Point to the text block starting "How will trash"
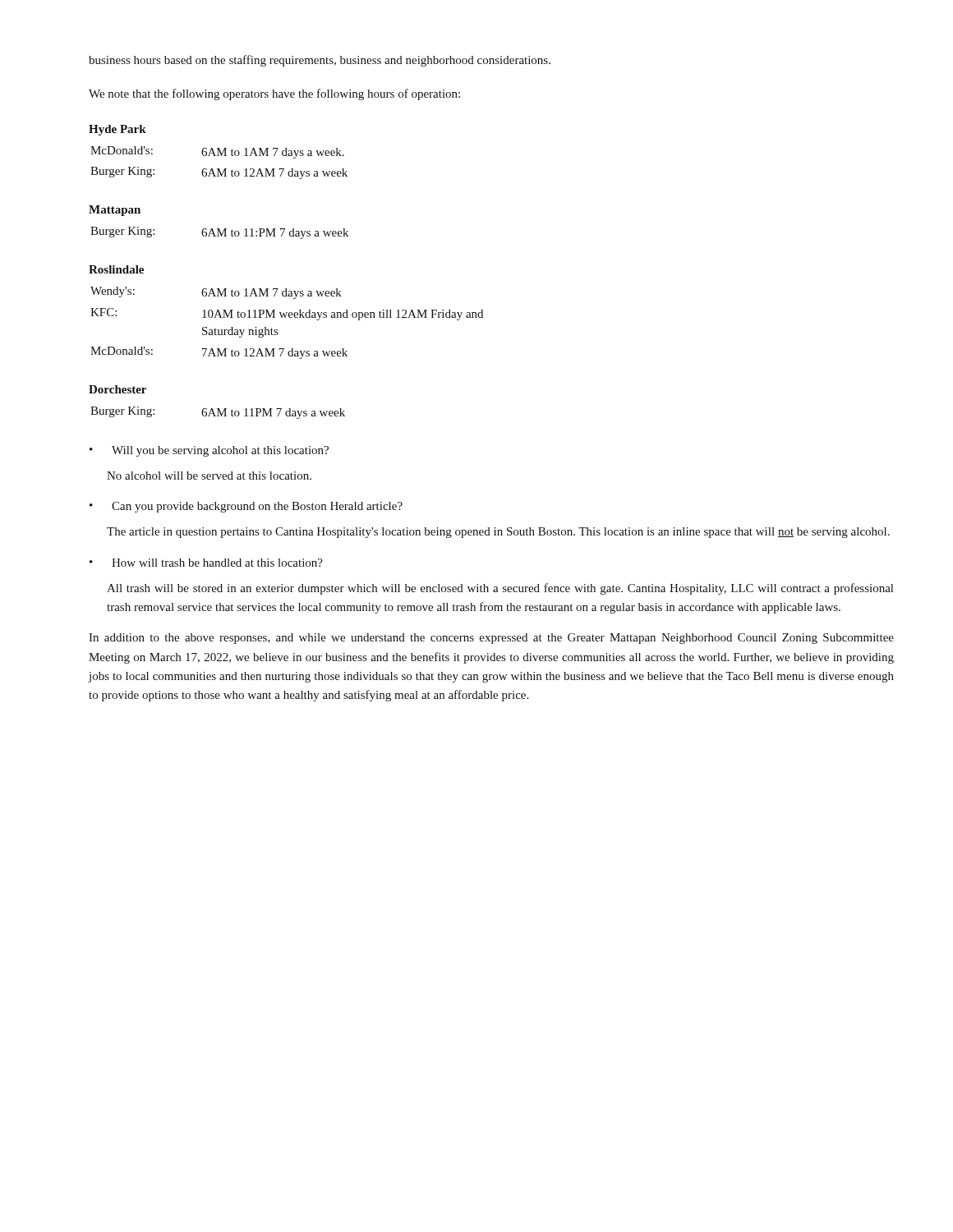Image resolution: width=953 pixels, height=1232 pixels. (217, 562)
